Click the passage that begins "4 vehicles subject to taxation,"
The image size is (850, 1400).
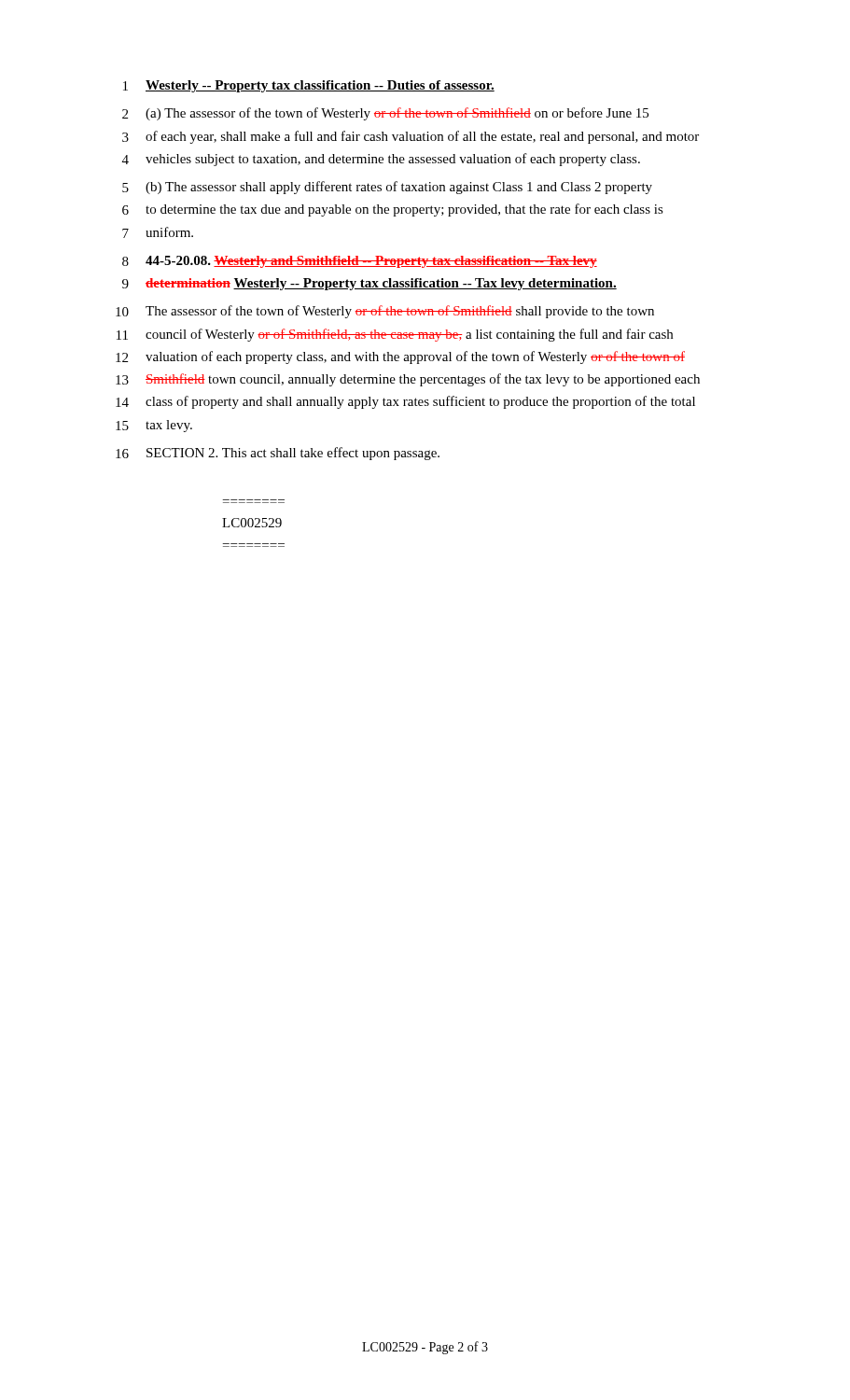[425, 159]
